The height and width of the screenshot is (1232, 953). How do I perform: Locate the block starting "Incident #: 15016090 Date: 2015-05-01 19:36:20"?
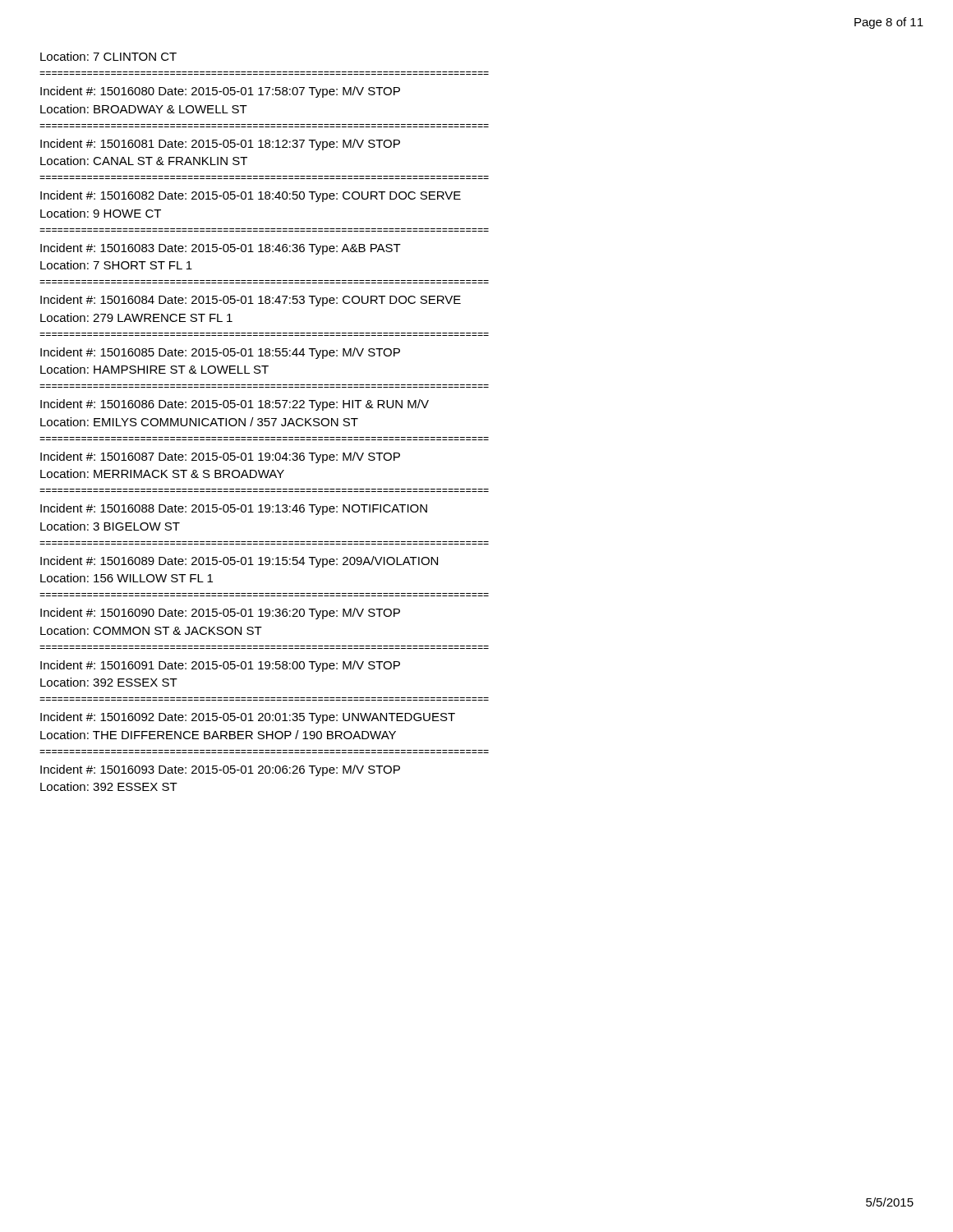(220, 614)
